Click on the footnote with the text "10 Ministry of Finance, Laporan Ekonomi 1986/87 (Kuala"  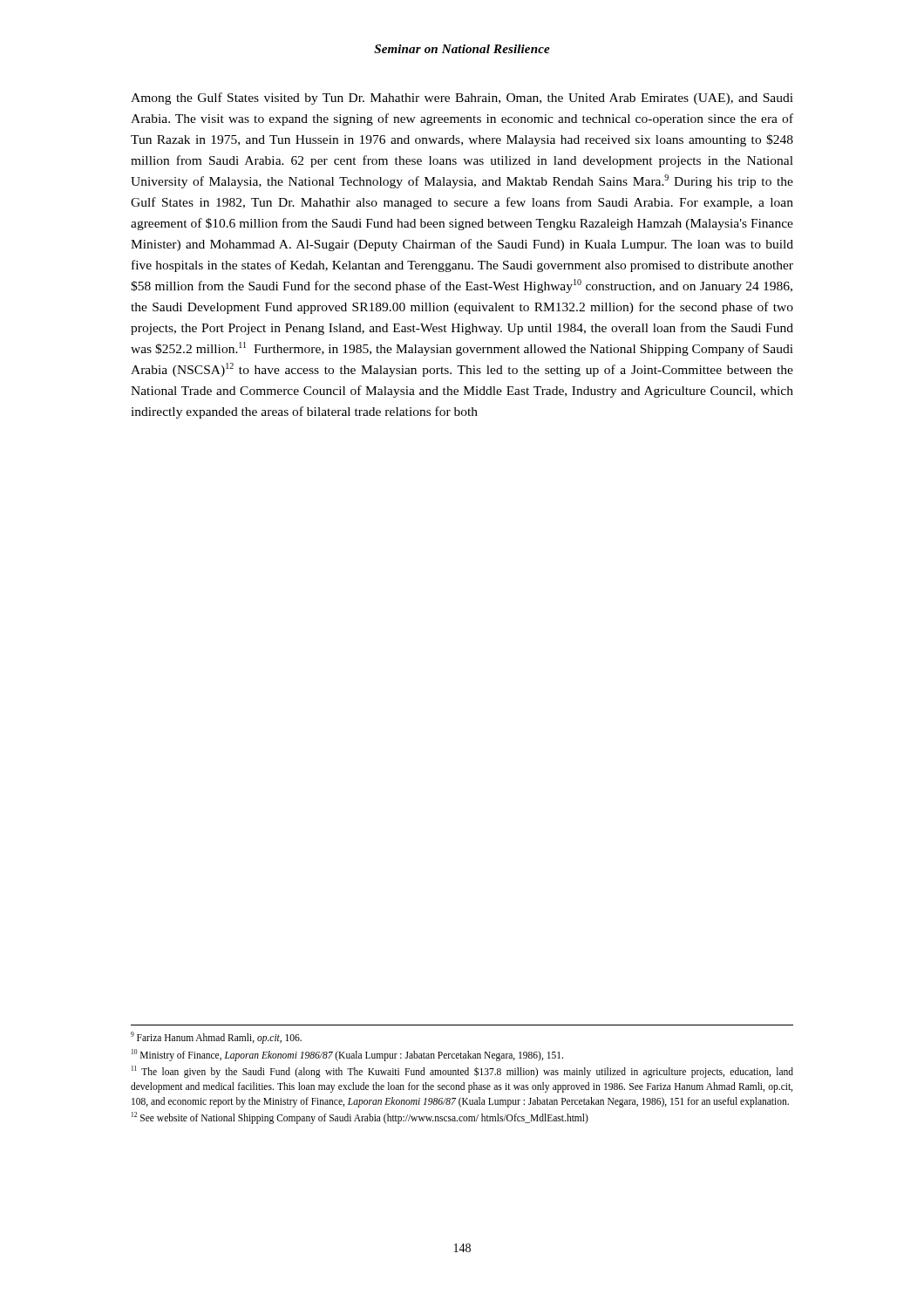(347, 1054)
